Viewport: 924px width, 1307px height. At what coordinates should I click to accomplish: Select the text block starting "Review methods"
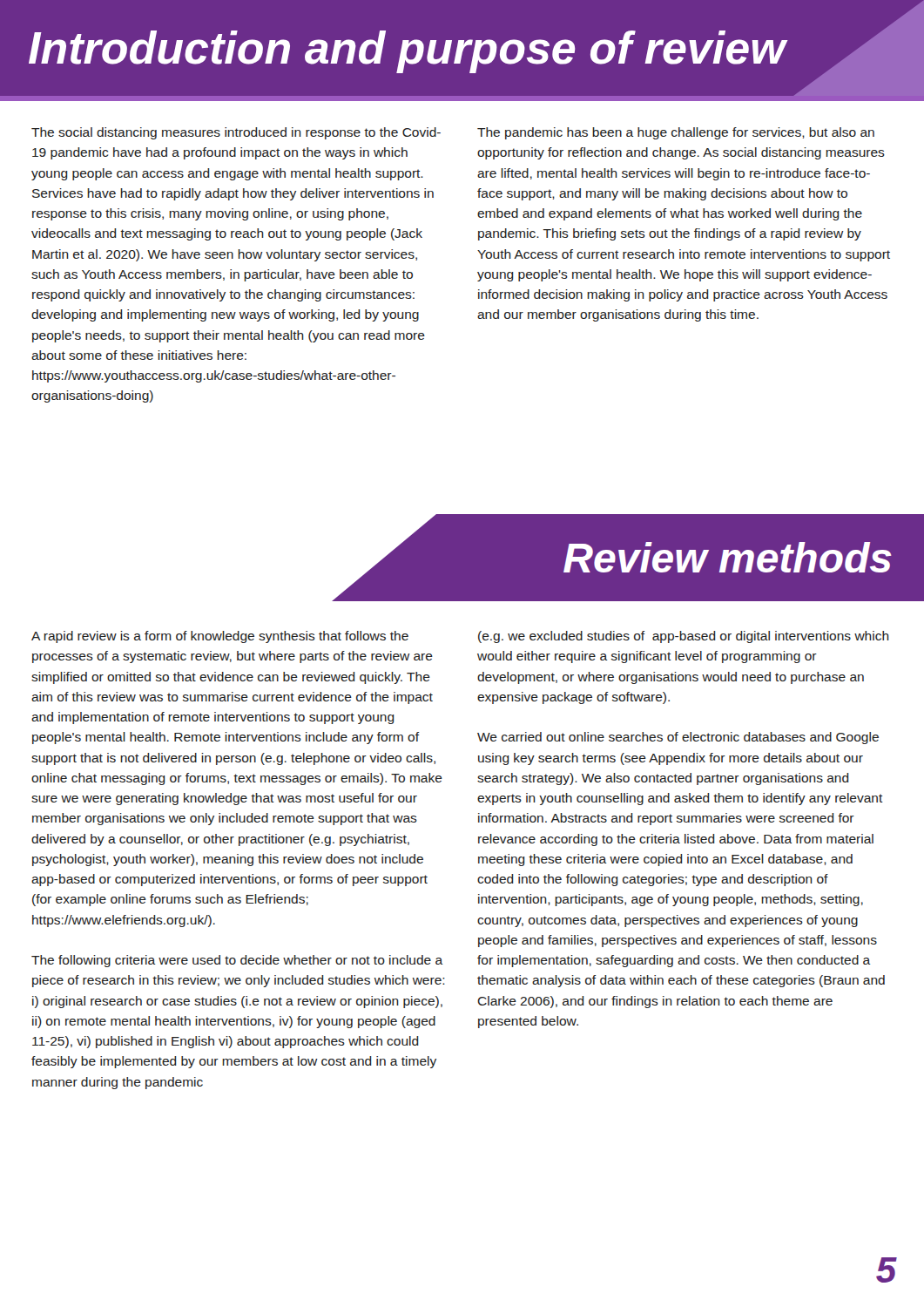pos(728,558)
